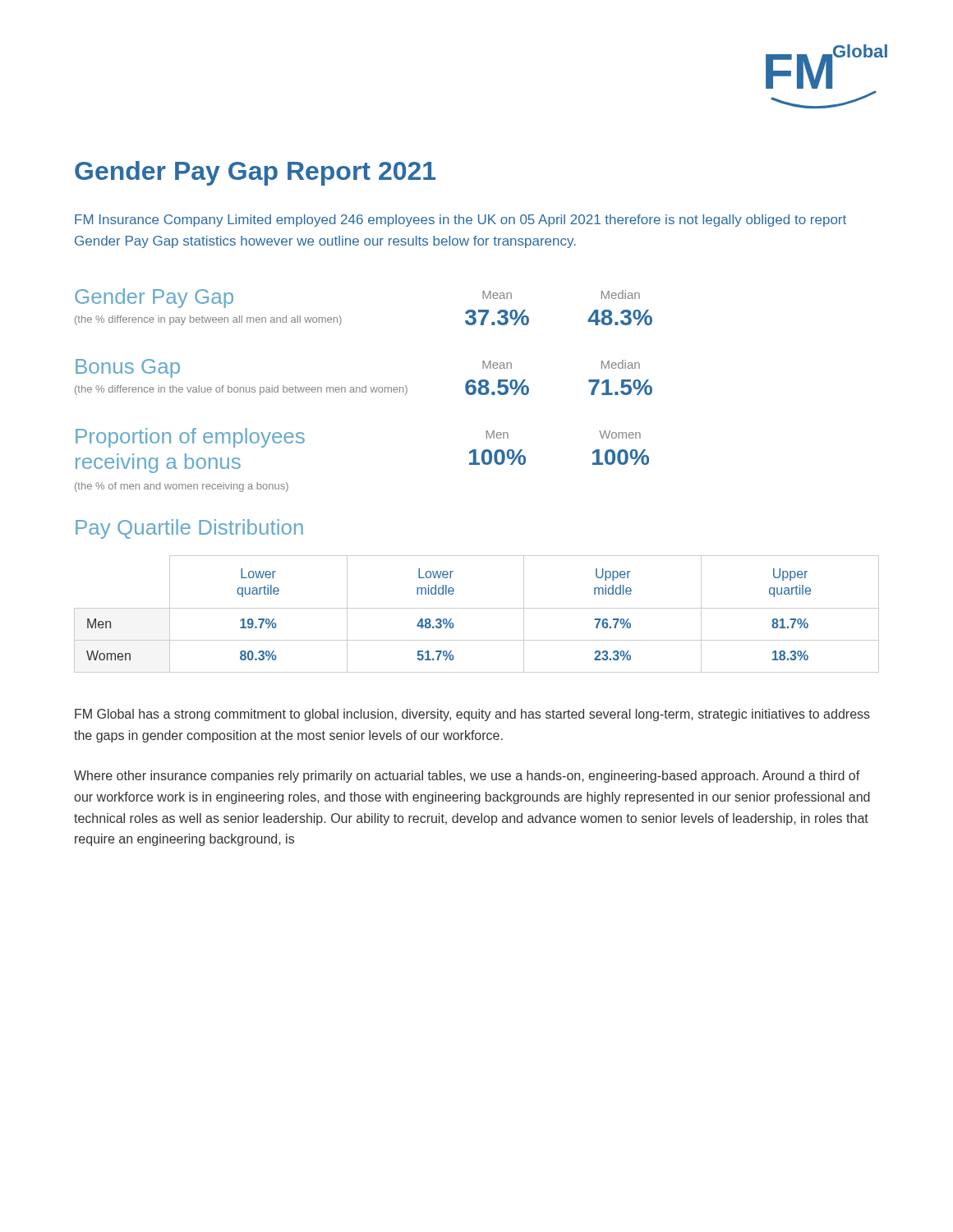Image resolution: width=953 pixels, height=1232 pixels.
Task: Locate the text block starting "Gender Pay Gap (the % difference in"
Action: point(154,298)
